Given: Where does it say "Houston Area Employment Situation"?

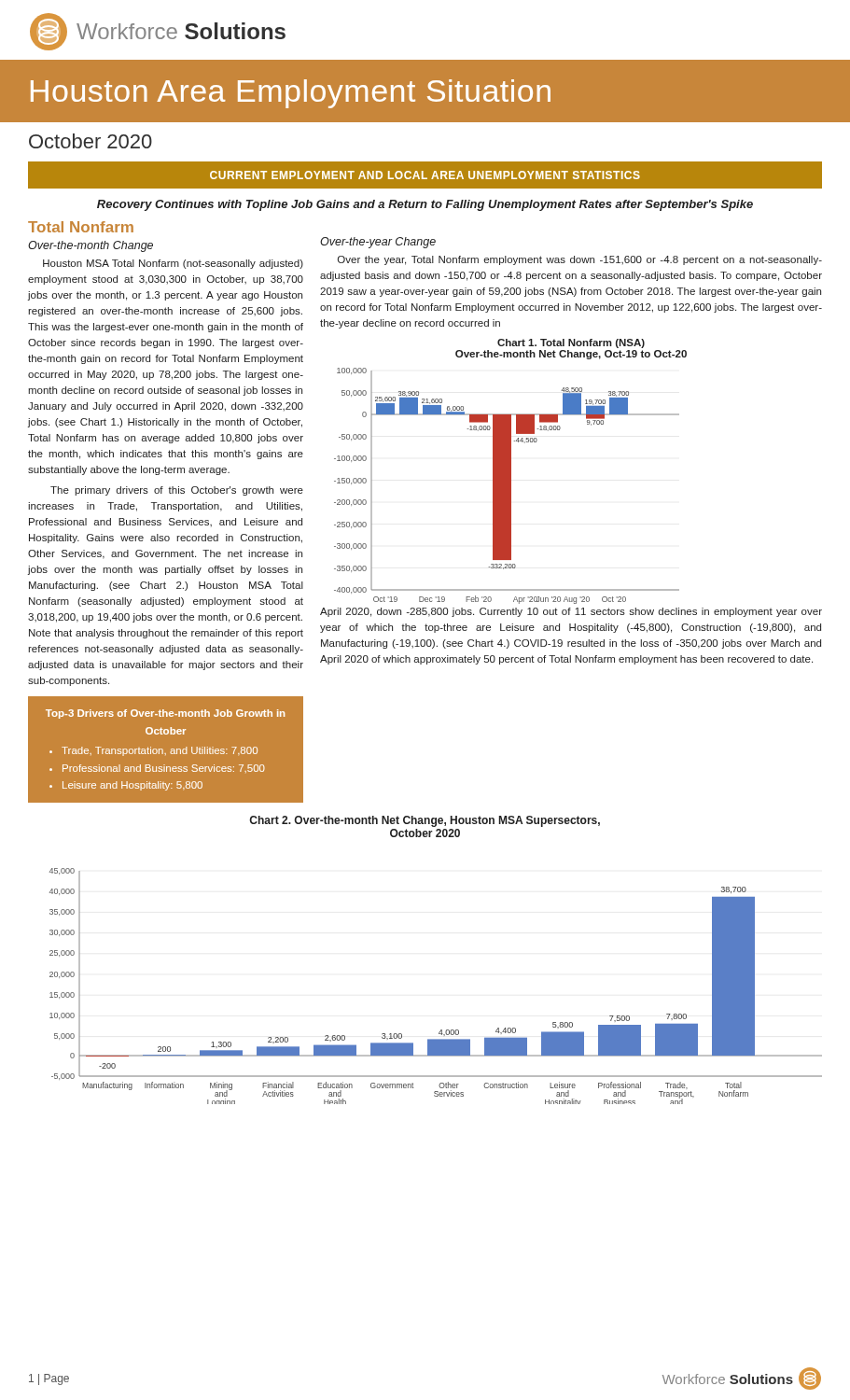Looking at the screenshot, I should pos(290,91).
